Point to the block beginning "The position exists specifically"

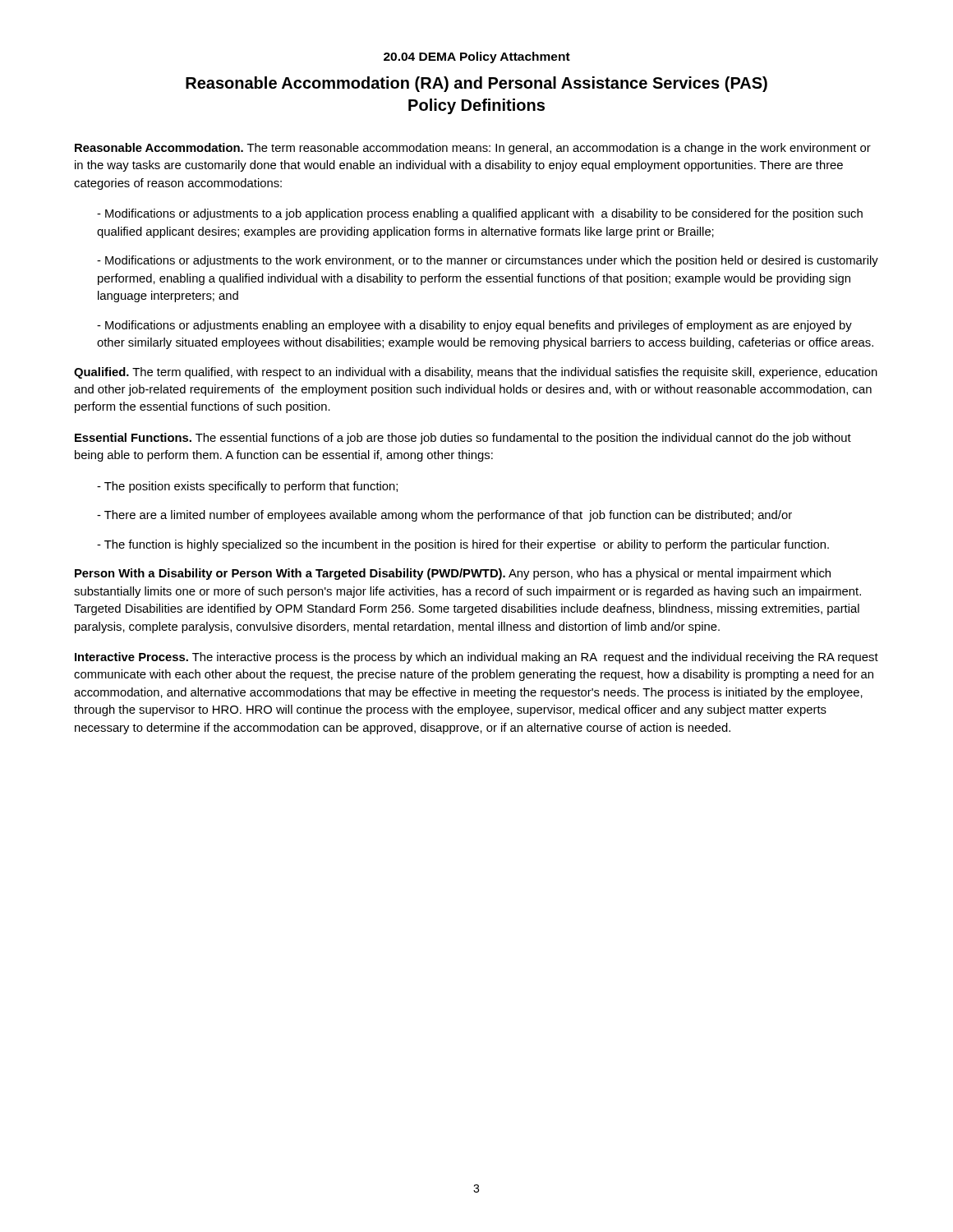pos(248,486)
